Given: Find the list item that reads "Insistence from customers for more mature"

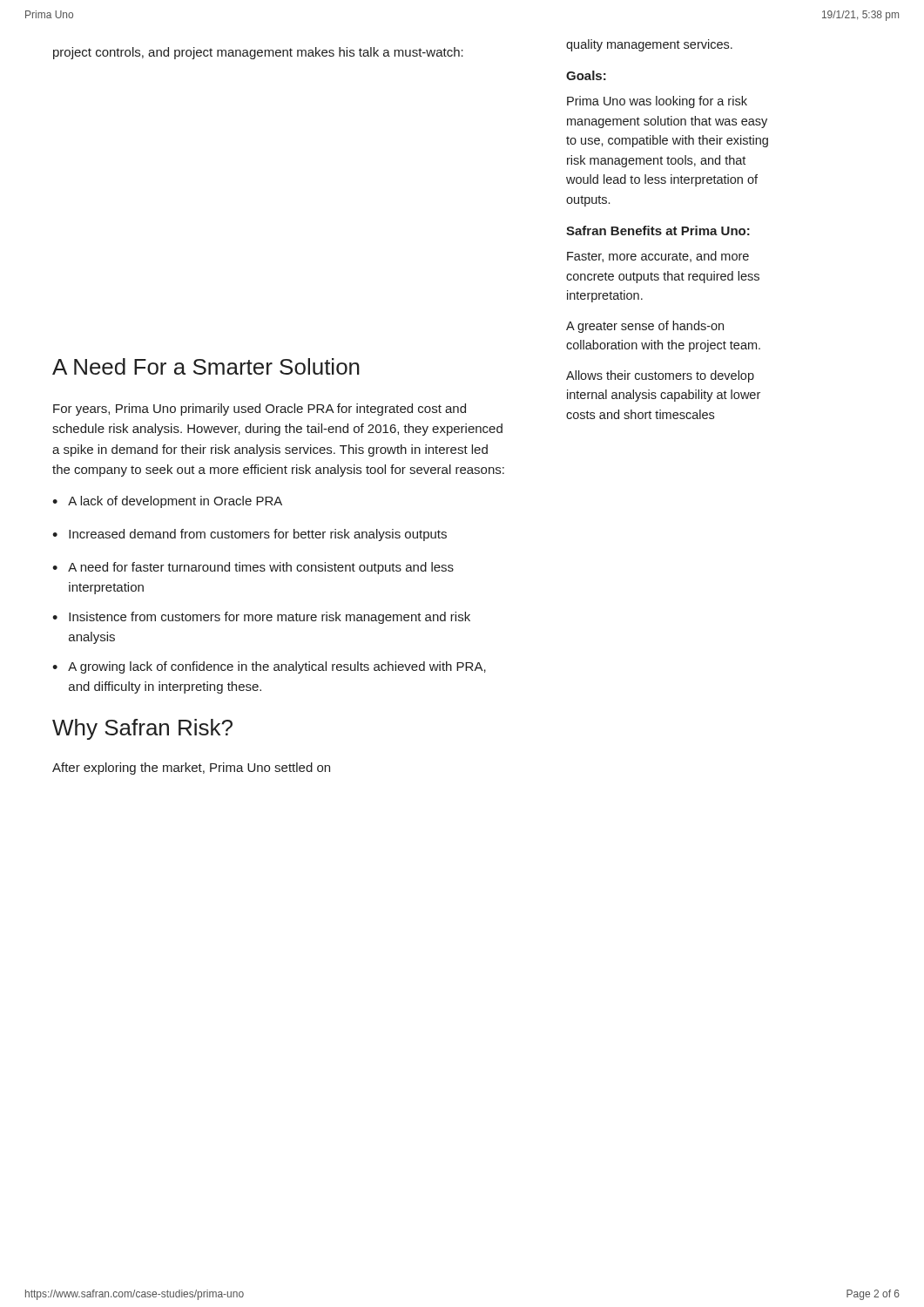Looking at the screenshot, I should click(269, 626).
